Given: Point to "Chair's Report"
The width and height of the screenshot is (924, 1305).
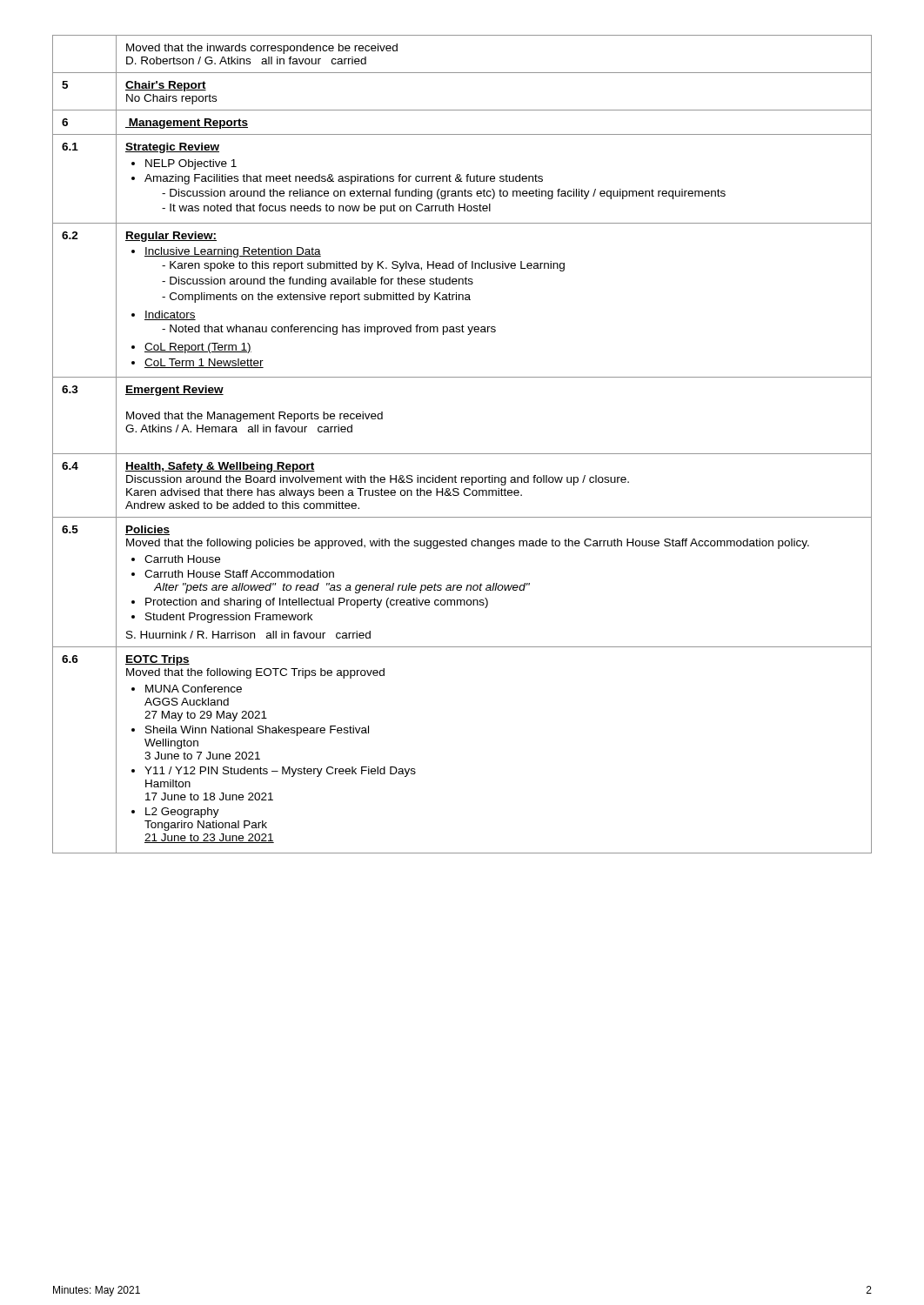Looking at the screenshot, I should [x=166, y=85].
